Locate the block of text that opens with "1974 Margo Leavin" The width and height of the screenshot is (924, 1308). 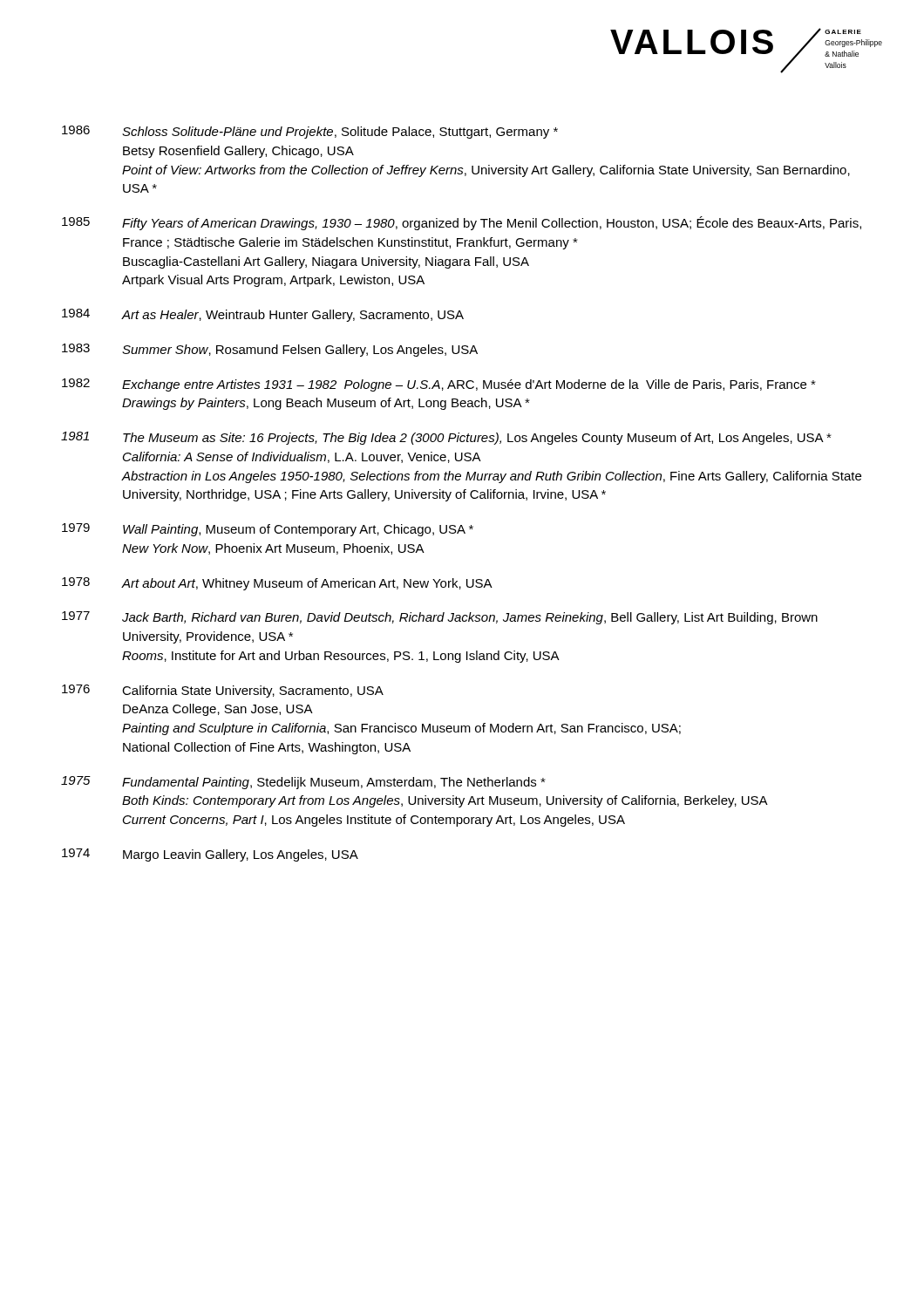210,855
